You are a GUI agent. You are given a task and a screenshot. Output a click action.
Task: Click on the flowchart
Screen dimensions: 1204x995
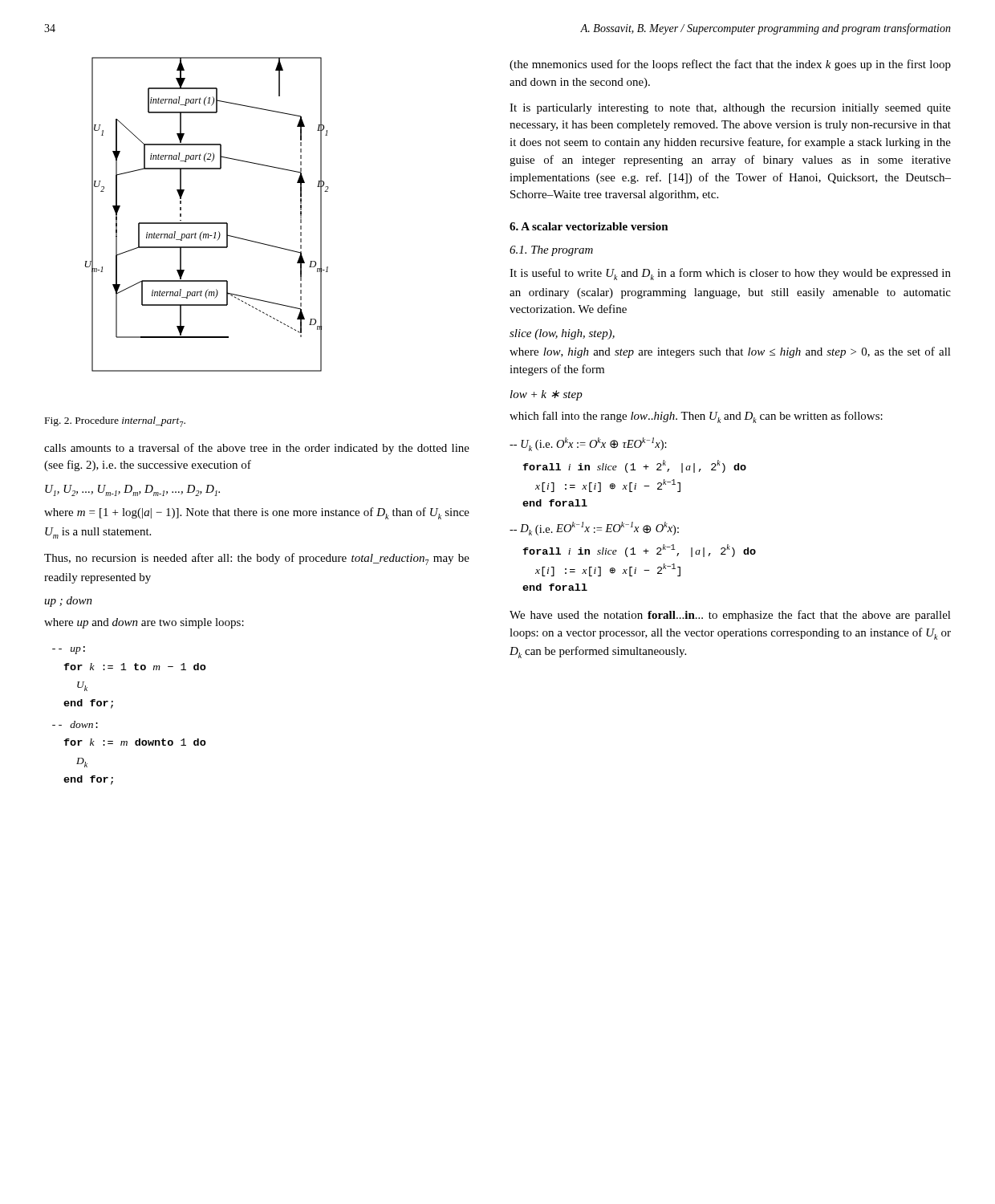(245, 233)
